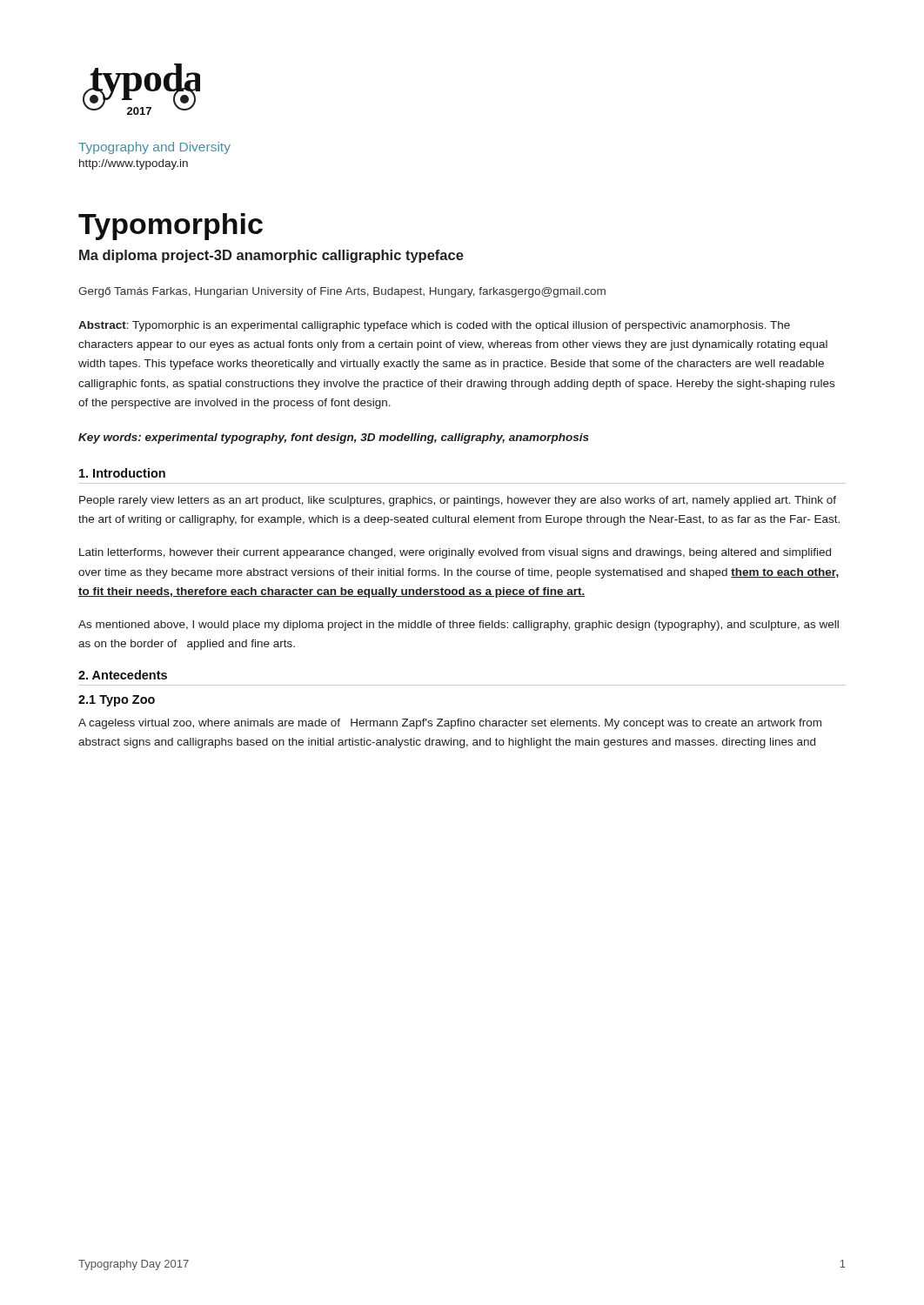
Task: Find the text block that reads "Latin letterforms, however their current appearance"
Action: (x=459, y=572)
